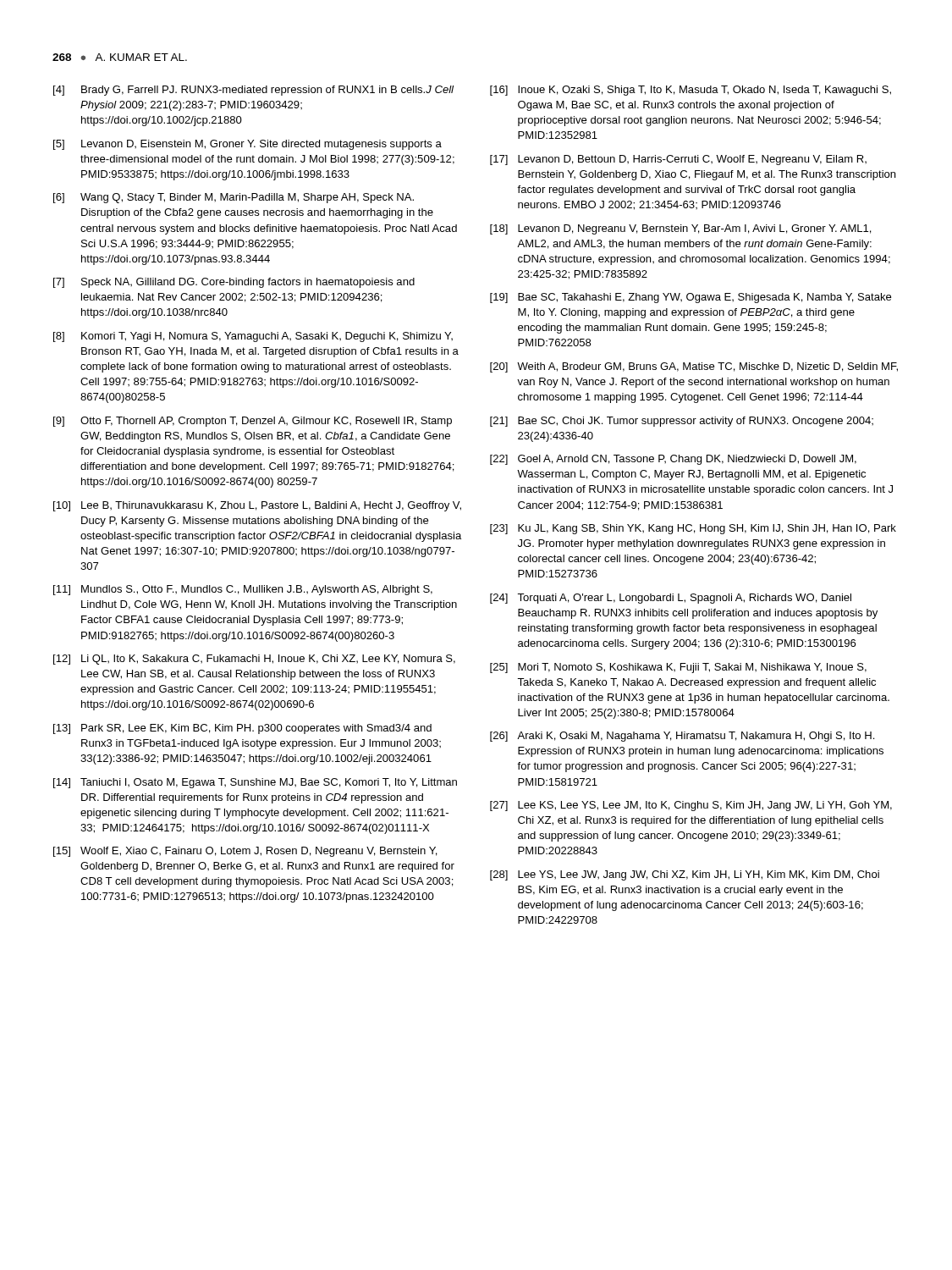Click on the element starting "[6] Wang Q,"
The width and height of the screenshot is (952, 1270).
tap(257, 228)
